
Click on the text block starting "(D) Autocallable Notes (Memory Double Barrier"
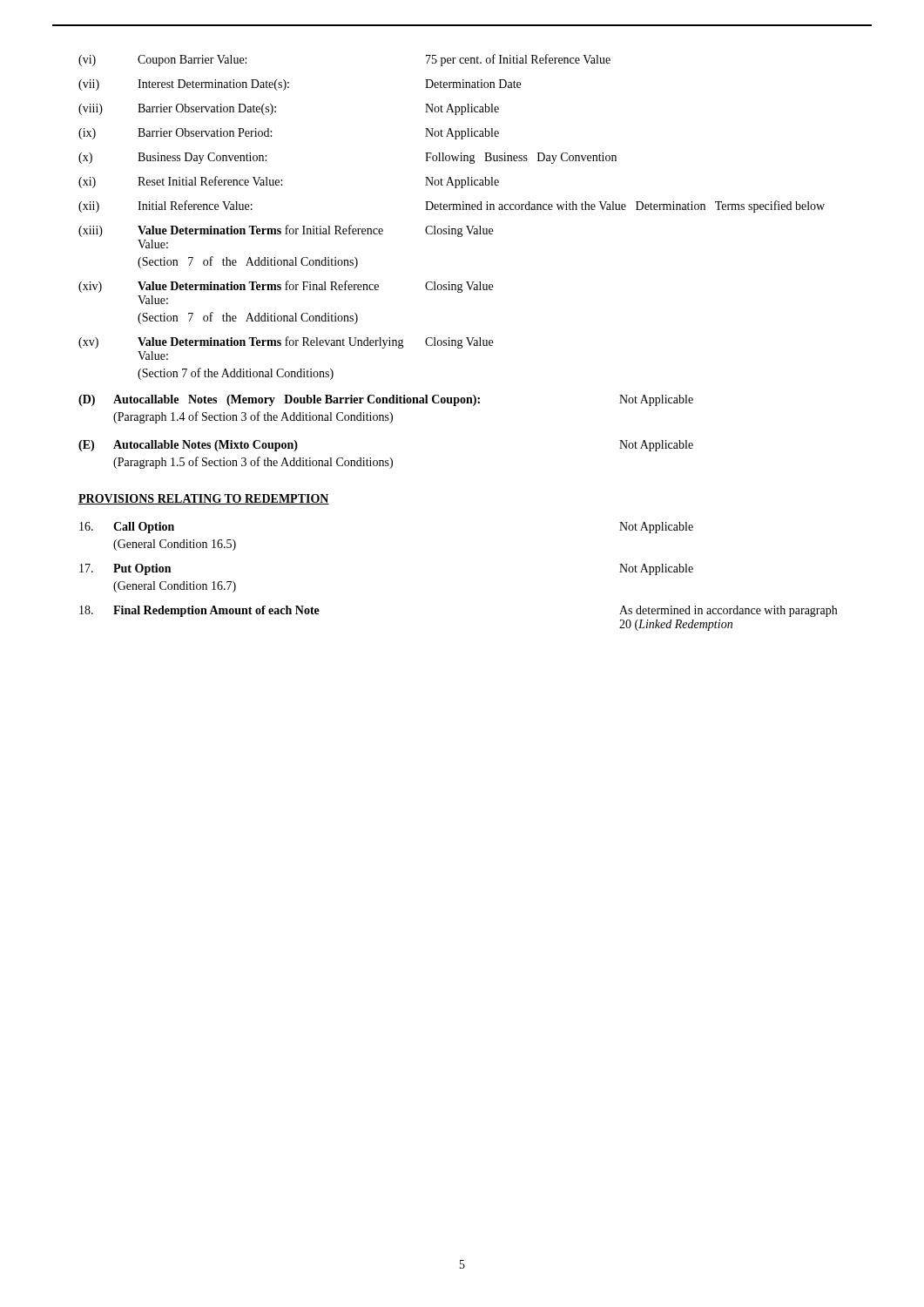coord(462,409)
